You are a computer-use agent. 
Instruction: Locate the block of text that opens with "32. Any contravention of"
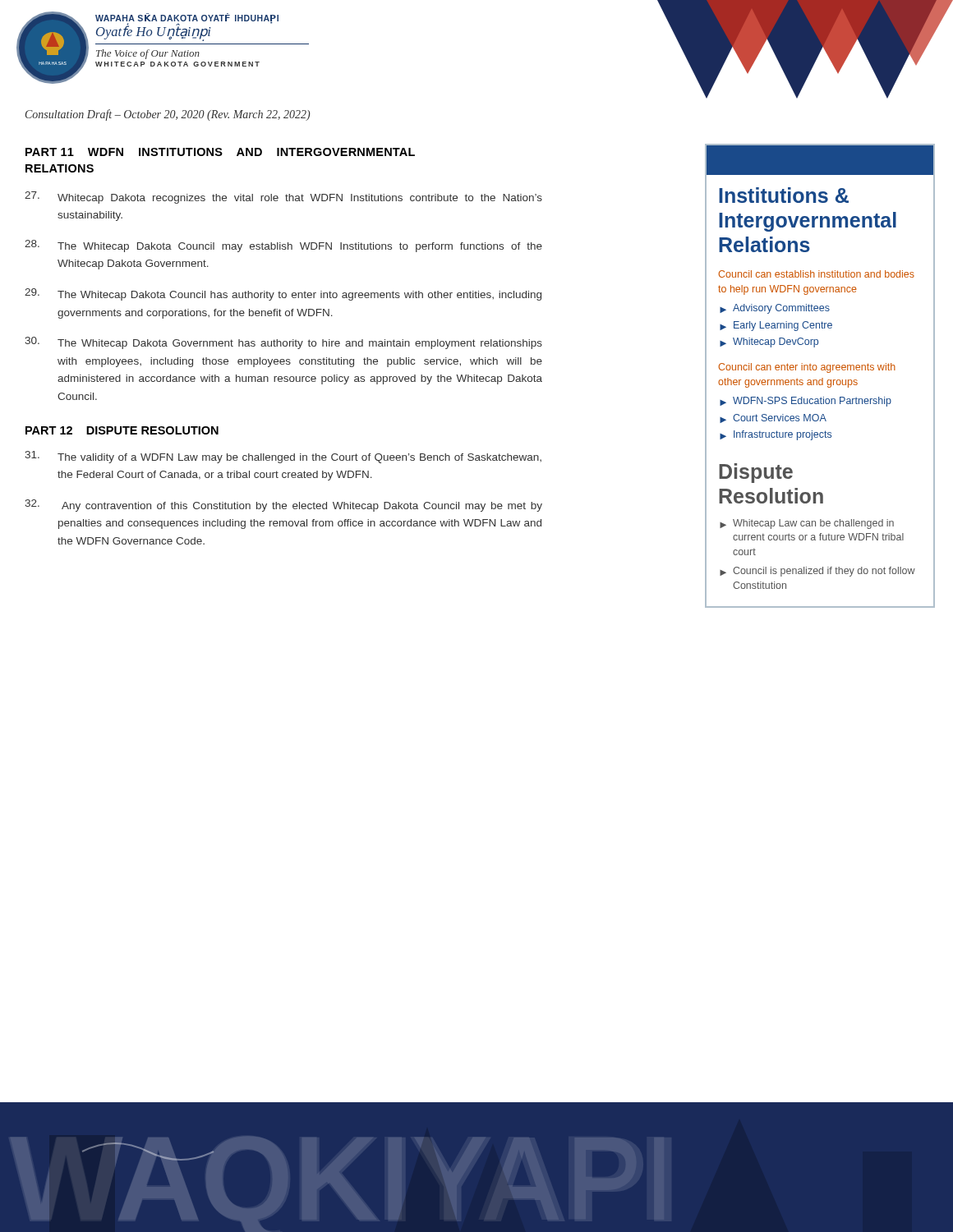[x=283, y=523]
